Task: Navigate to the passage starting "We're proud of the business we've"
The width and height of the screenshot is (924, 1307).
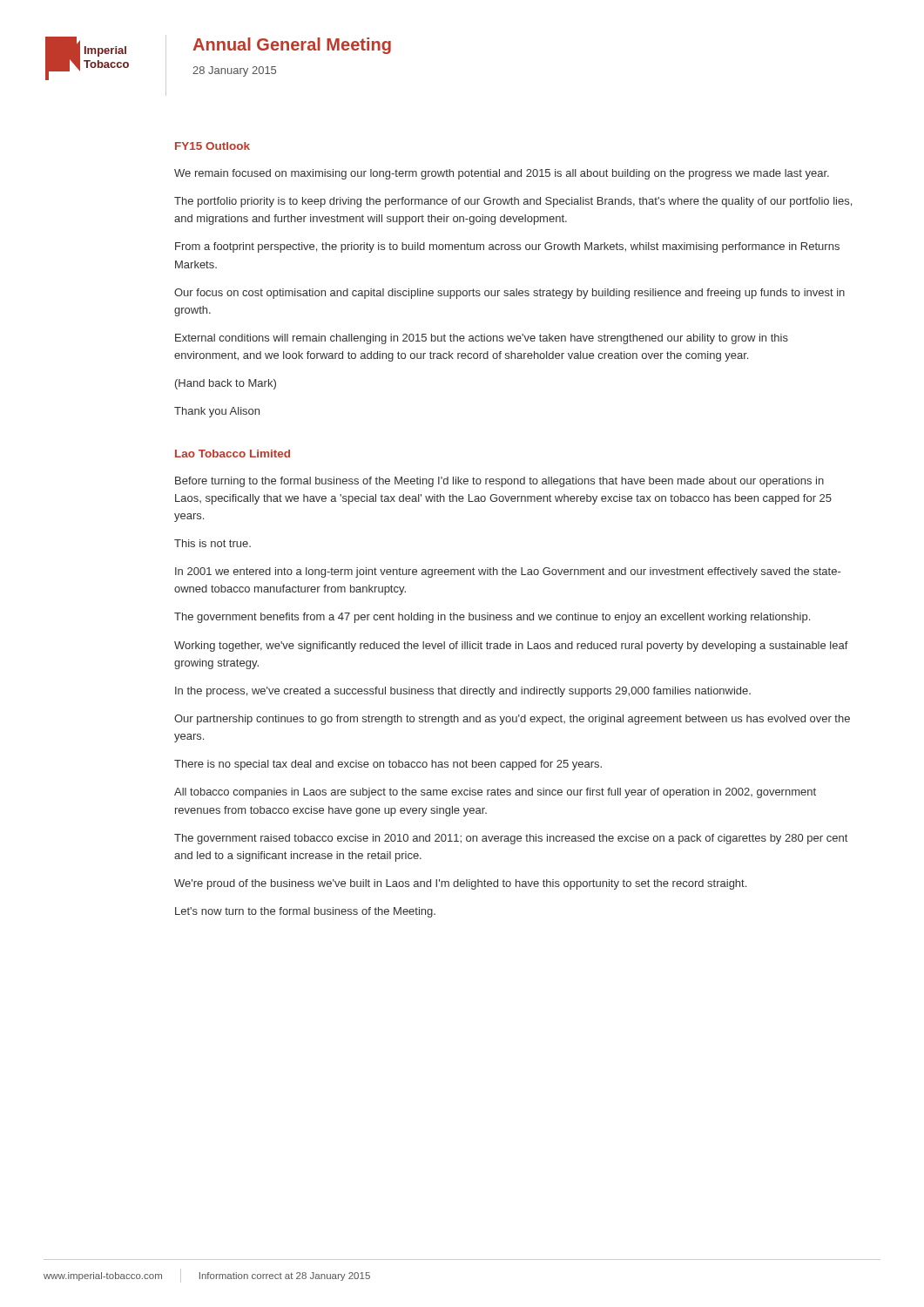Action: pyautogui.click(x=461, y=883)
